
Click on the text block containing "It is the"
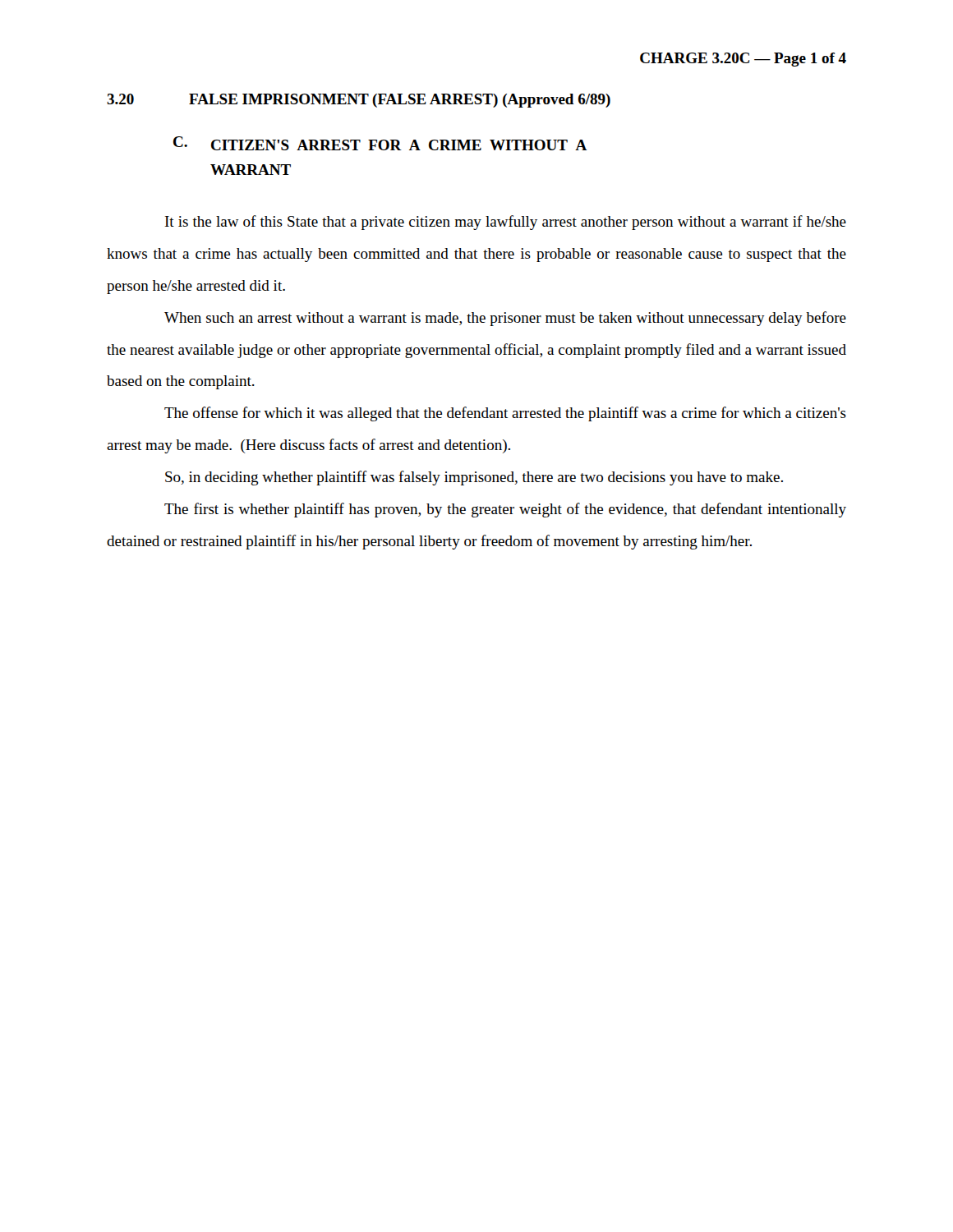pos(476,253)
